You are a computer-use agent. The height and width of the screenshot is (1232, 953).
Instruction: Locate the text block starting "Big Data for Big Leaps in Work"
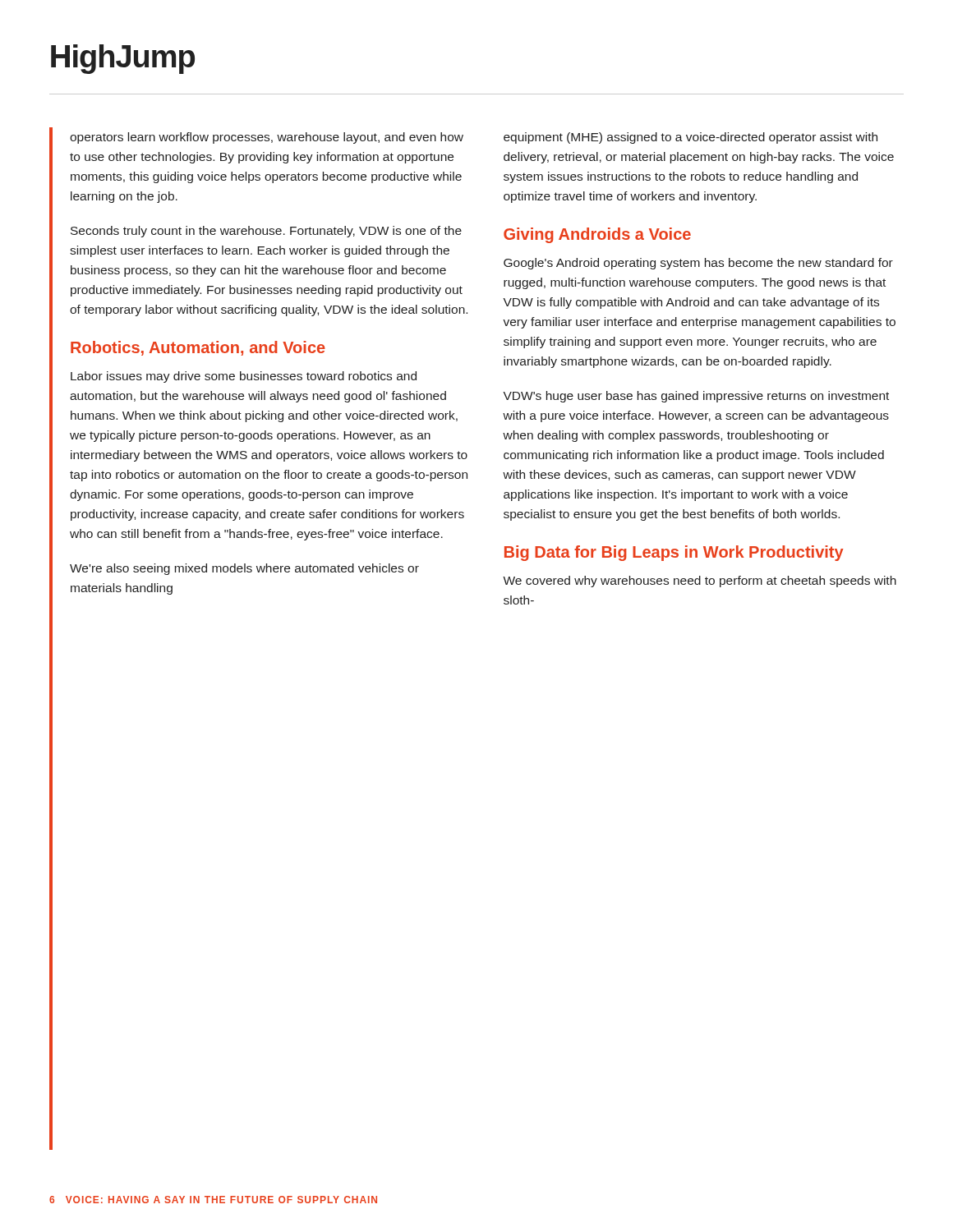tap(673, 552)
